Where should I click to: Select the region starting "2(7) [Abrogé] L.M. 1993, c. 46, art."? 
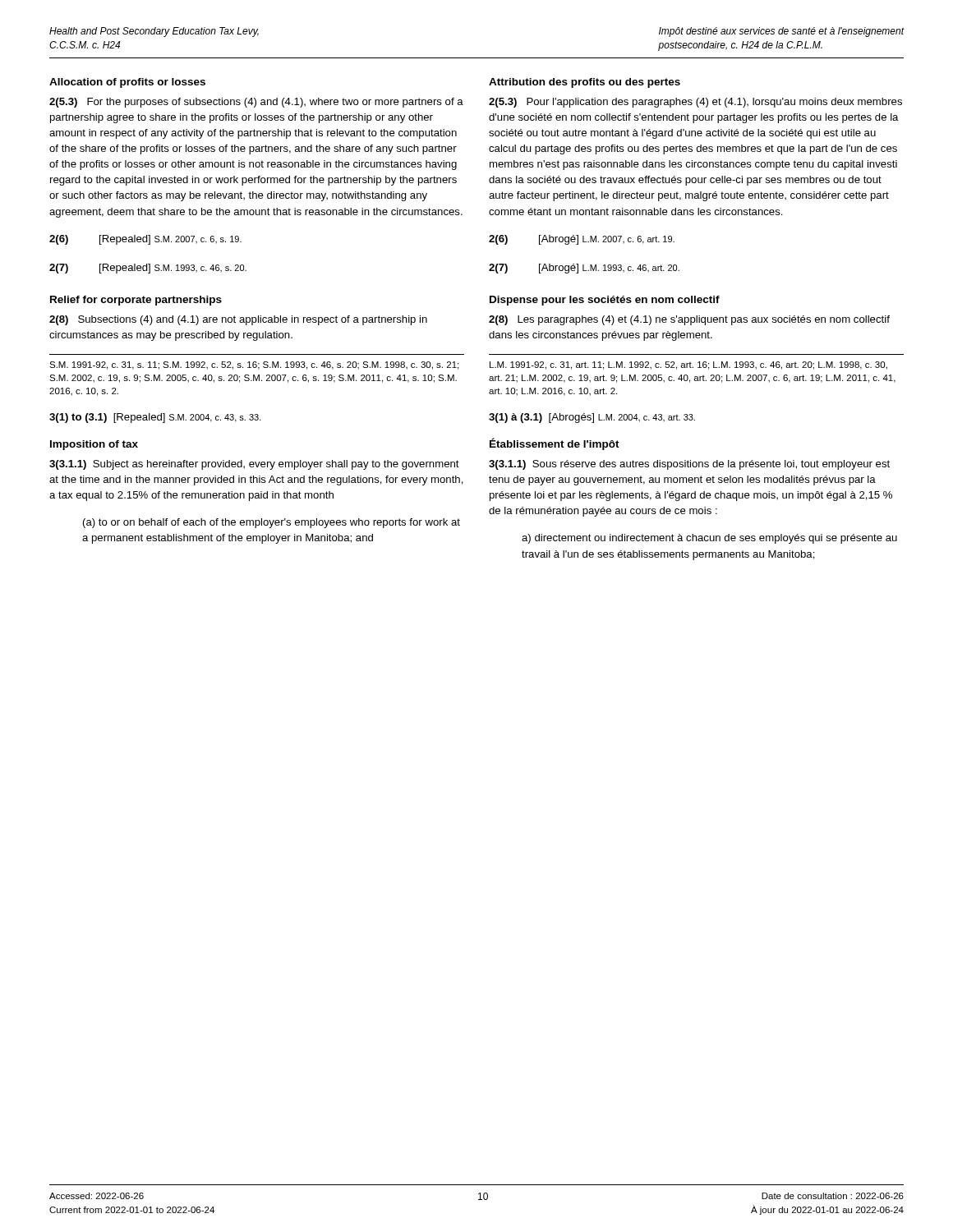tap(584, 269)
